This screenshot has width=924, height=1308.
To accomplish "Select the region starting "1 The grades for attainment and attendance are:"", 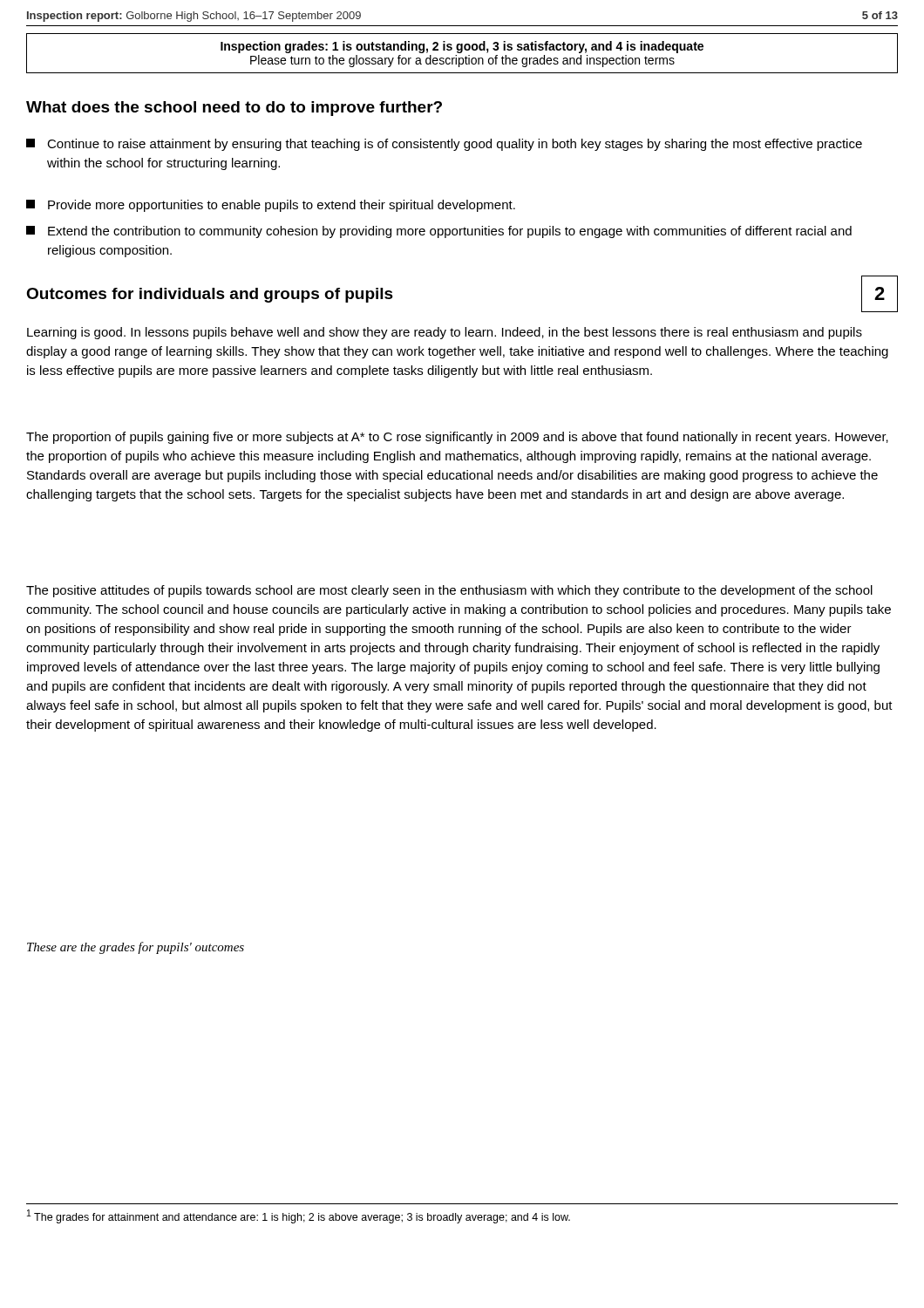I will pos(298,1216).
